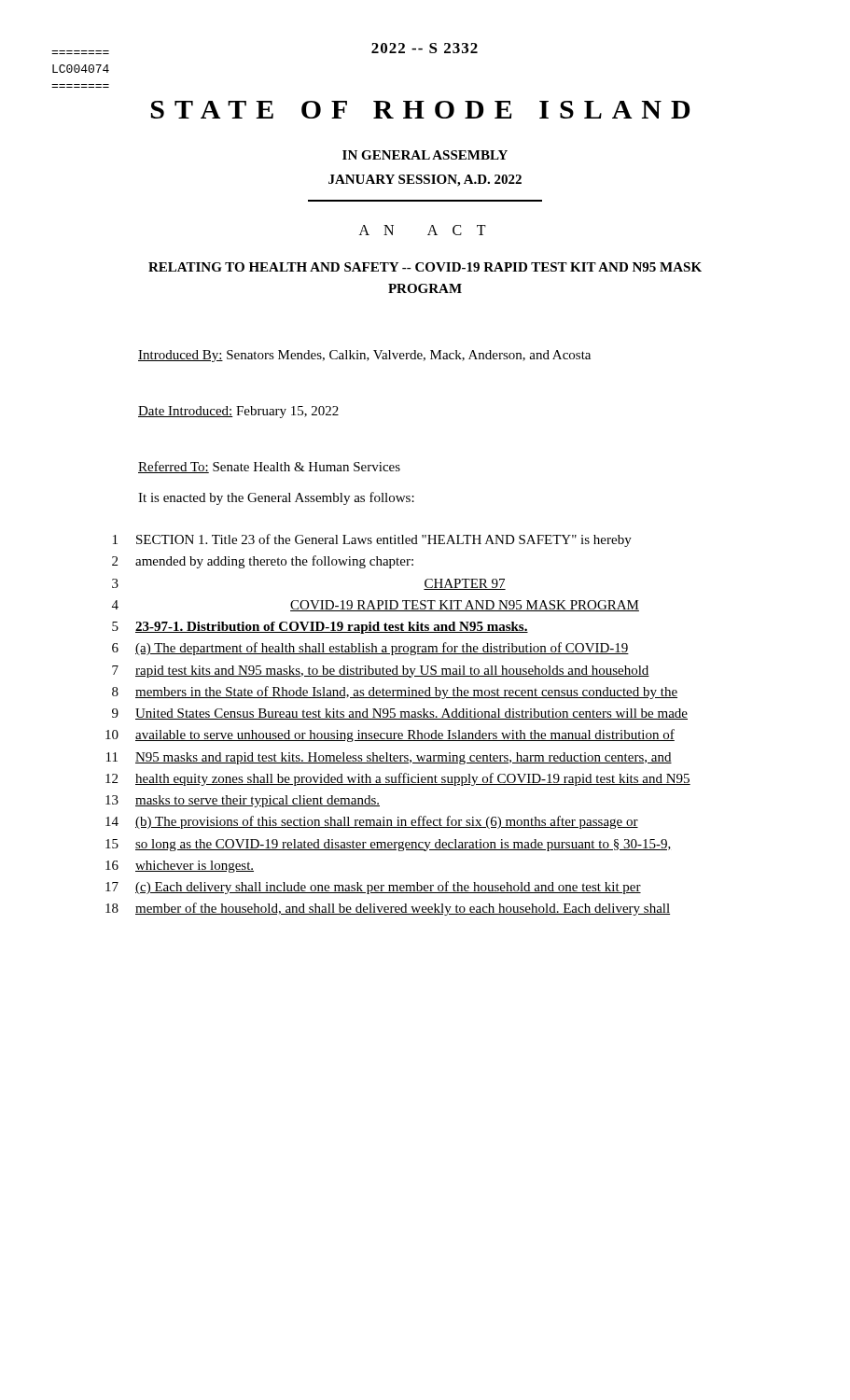Select the text starting "11 N95 masks and"
This screenshot has width=850, height=1400.
click(432, 757)
